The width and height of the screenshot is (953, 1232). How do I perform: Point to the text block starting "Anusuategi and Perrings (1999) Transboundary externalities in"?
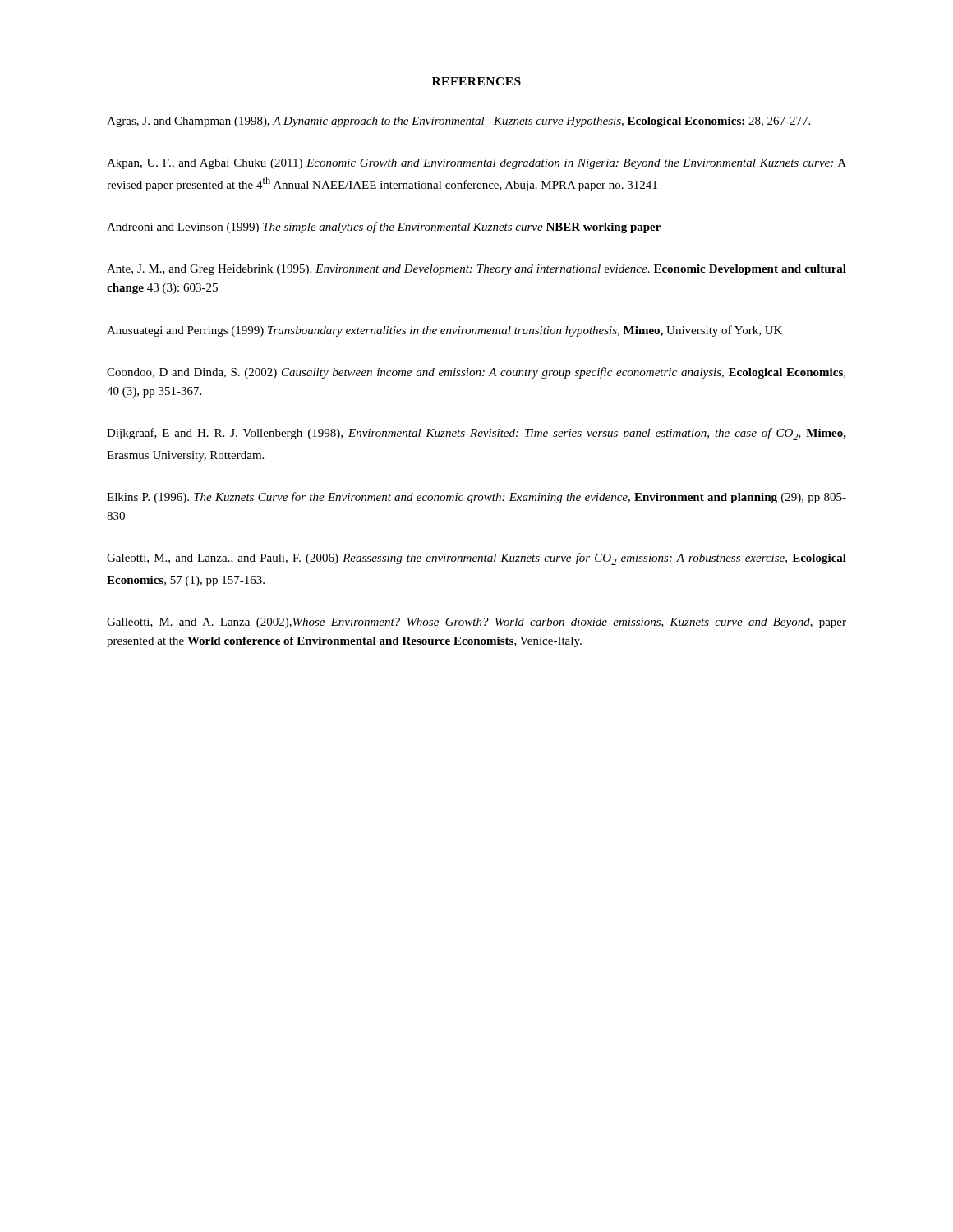pyautogui.click(x=476, y=330)
